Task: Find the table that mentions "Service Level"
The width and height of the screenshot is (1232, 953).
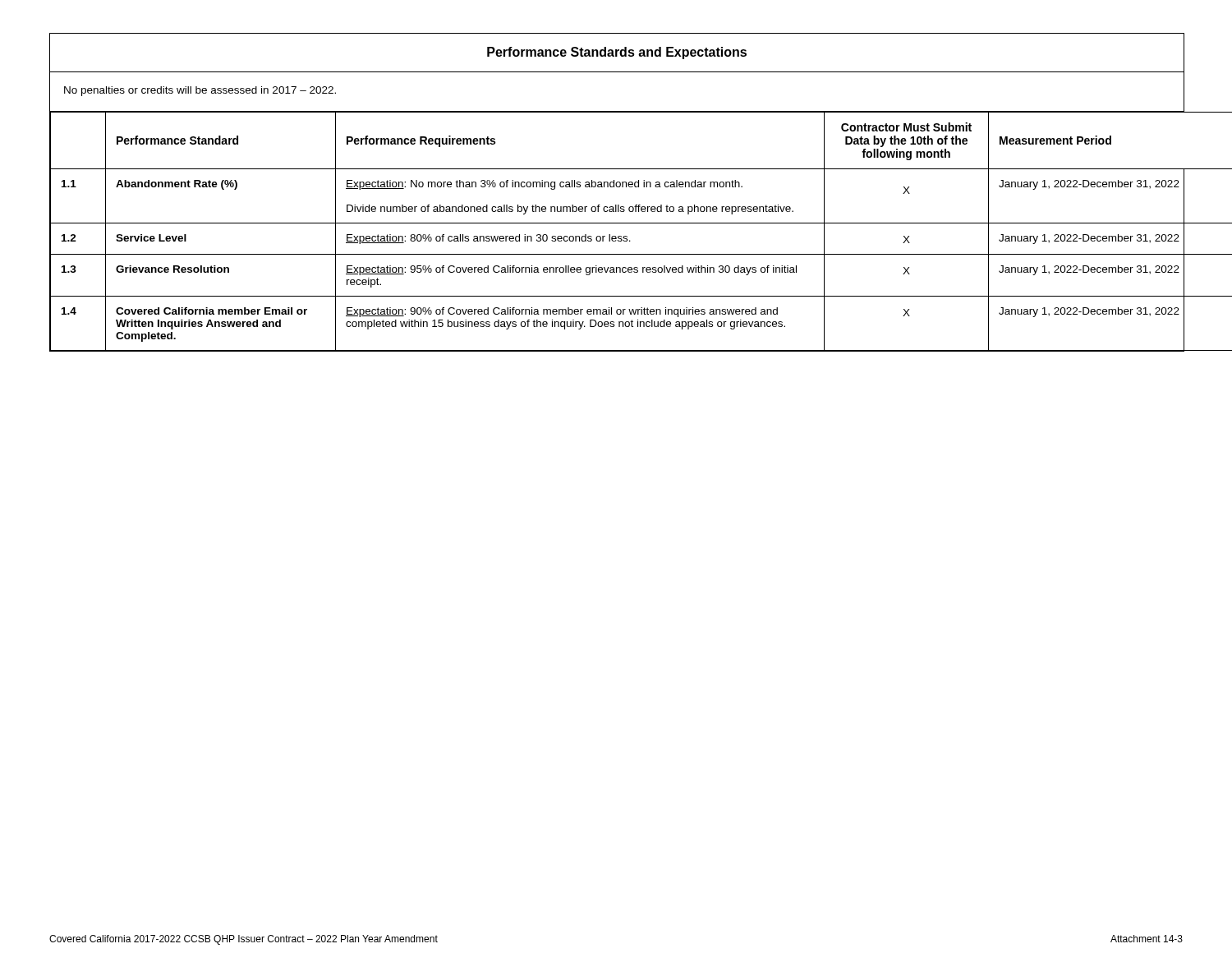Action: click(617, 192)
